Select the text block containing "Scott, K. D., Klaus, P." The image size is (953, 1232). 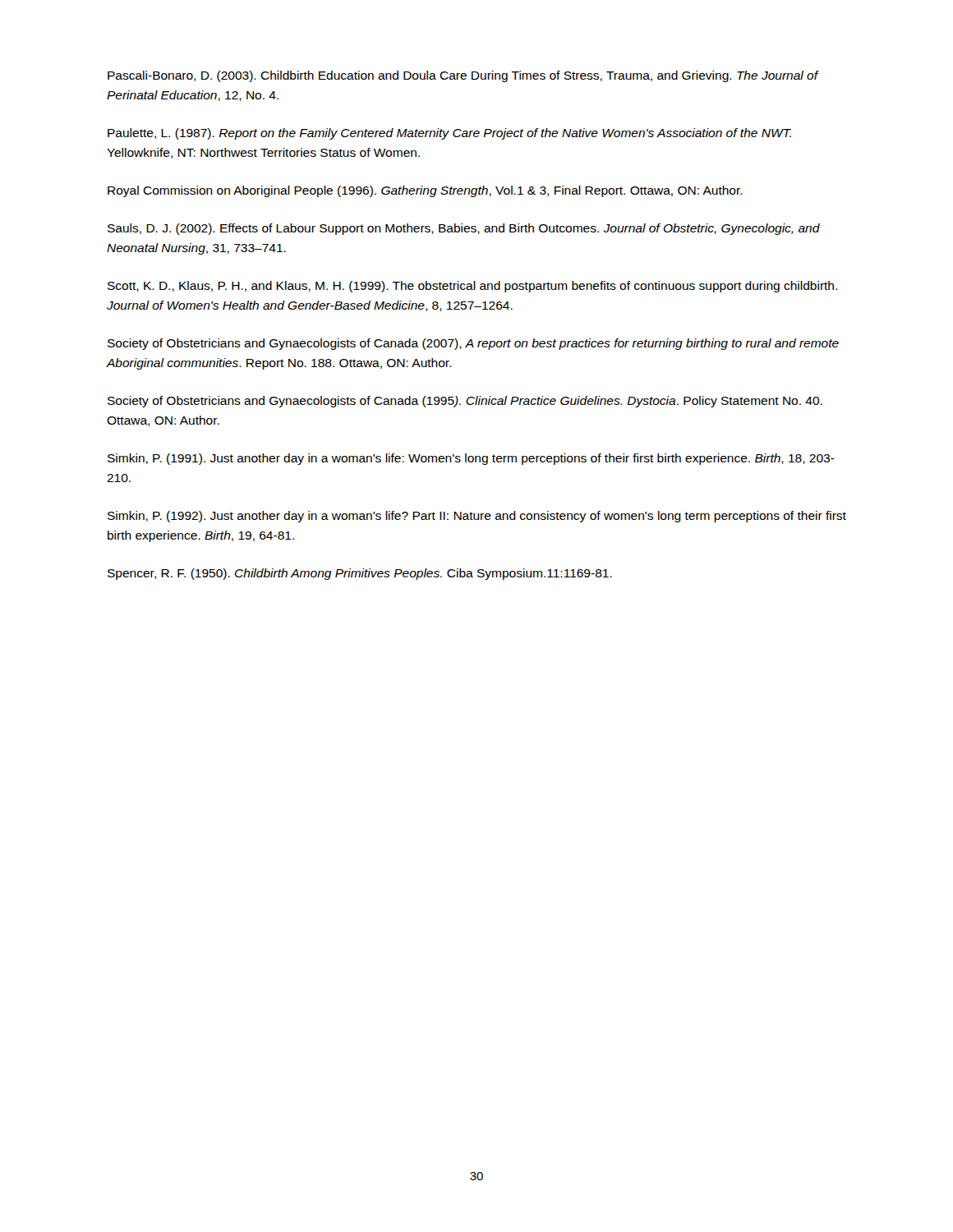coord(473,295)
